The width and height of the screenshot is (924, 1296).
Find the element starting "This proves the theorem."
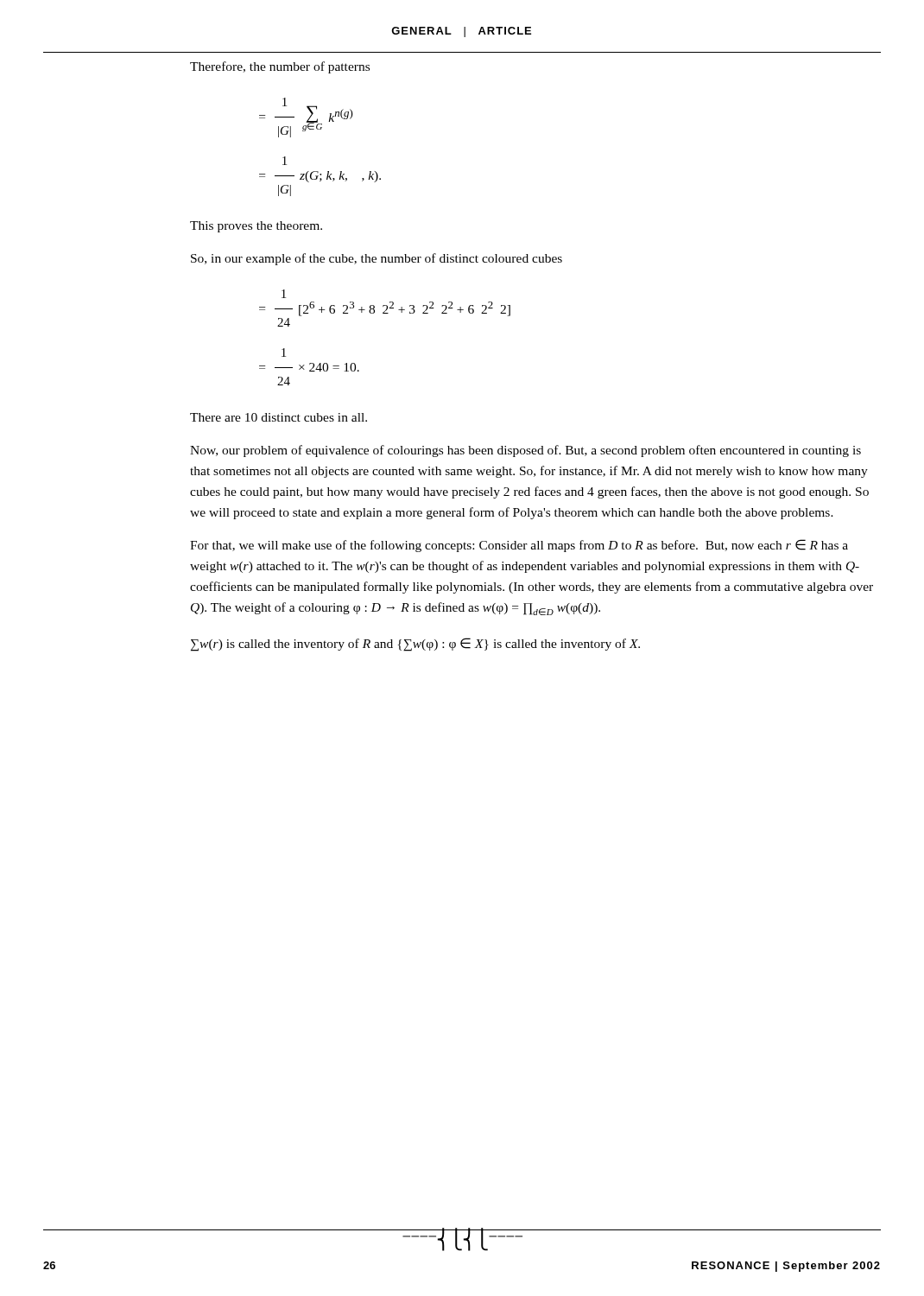(x=257, y=225)
